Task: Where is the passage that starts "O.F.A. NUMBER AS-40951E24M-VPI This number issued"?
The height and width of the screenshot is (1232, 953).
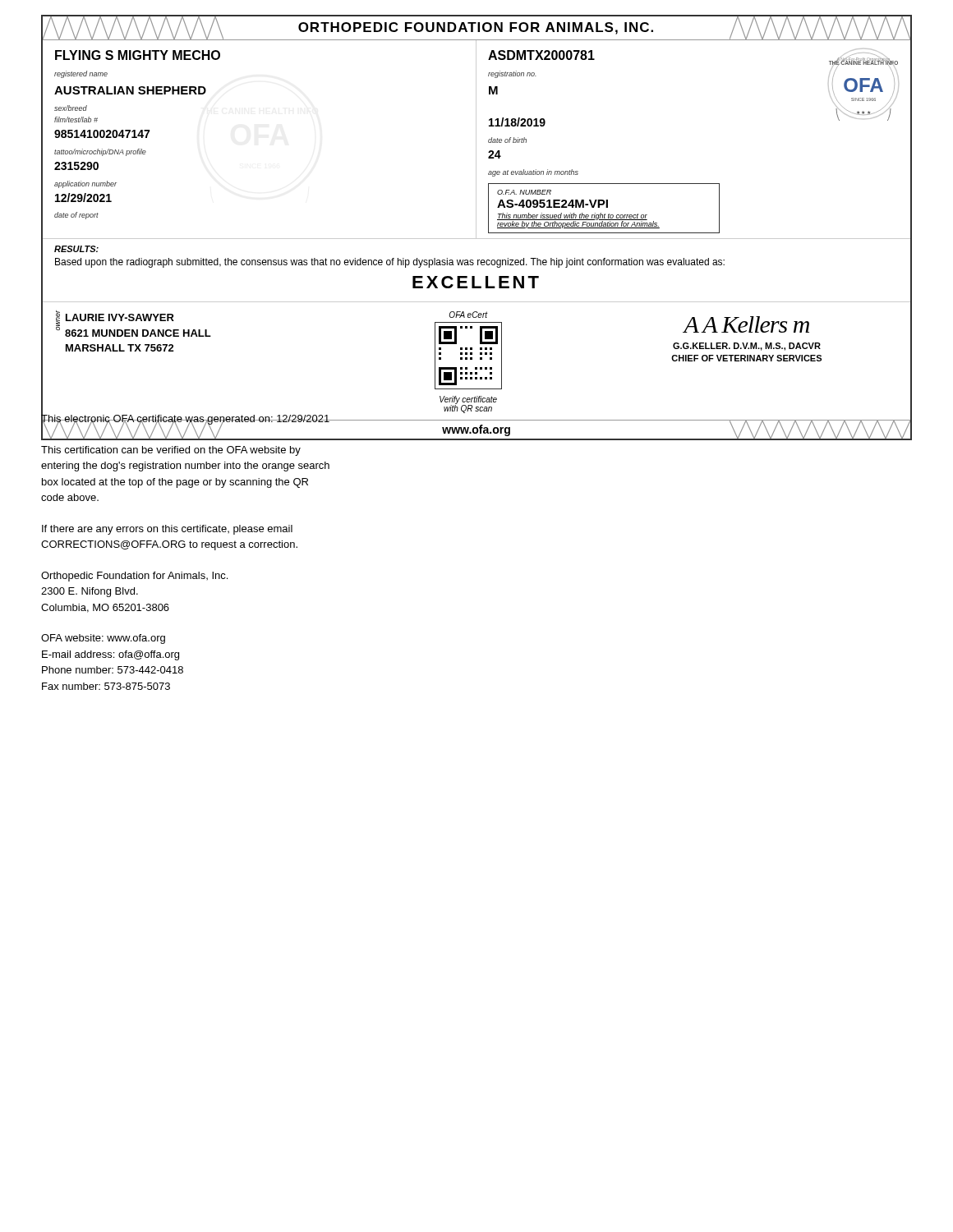Action: [604, 208]
